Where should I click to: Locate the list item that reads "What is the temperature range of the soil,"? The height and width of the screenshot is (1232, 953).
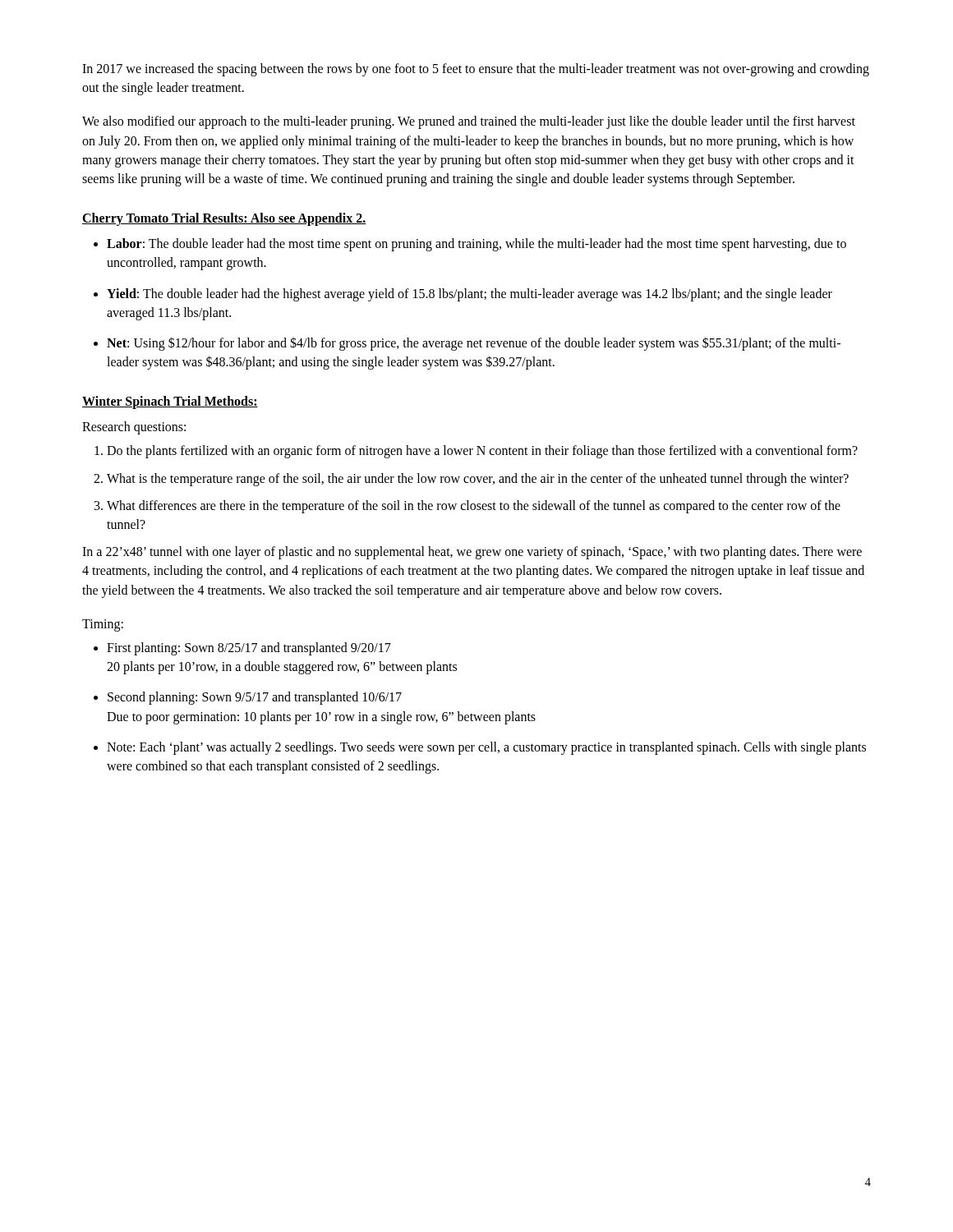478,478
